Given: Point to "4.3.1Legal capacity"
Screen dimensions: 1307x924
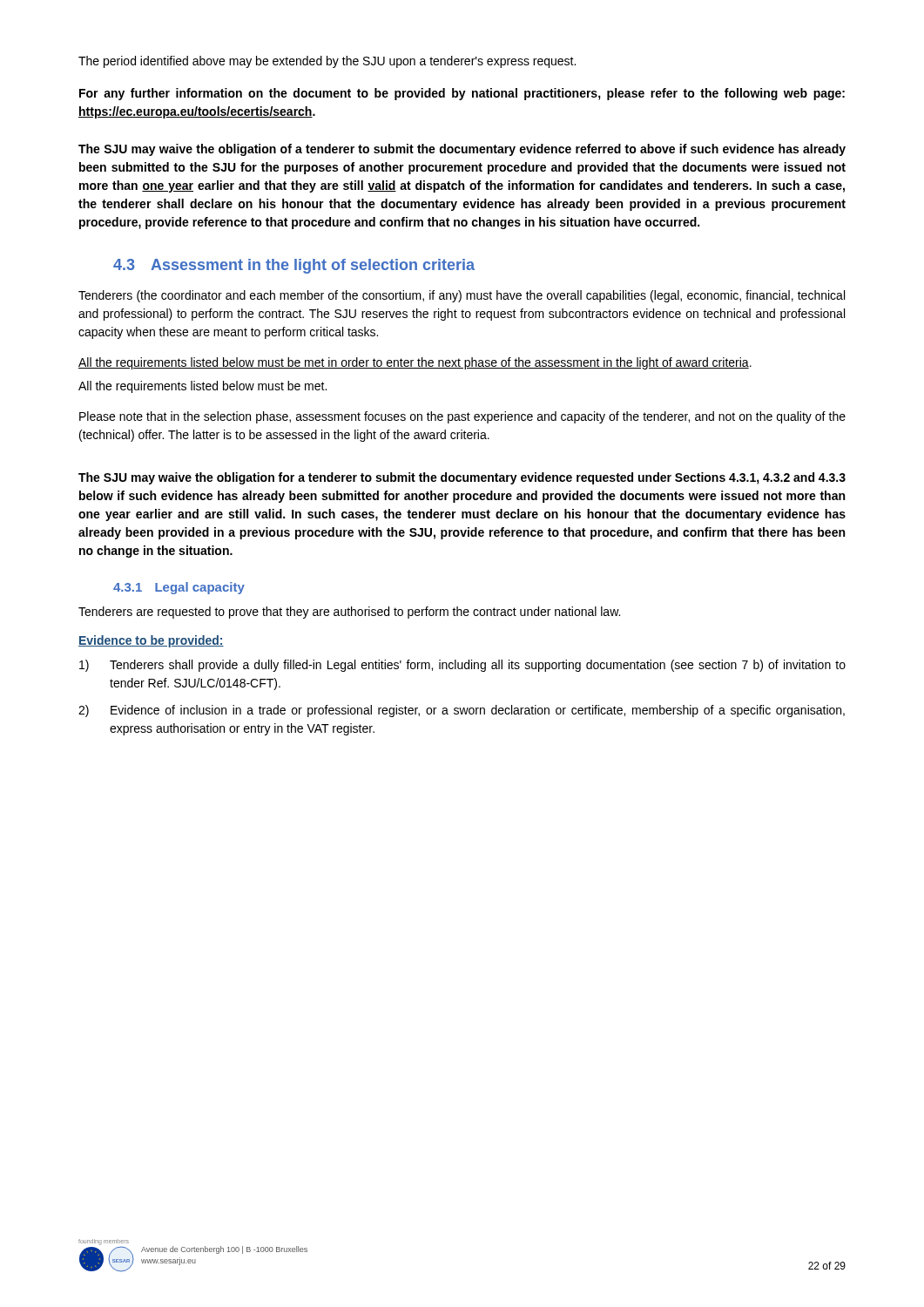Looking at the screenshot, I should pyautogui.click(x=179, y=587).
